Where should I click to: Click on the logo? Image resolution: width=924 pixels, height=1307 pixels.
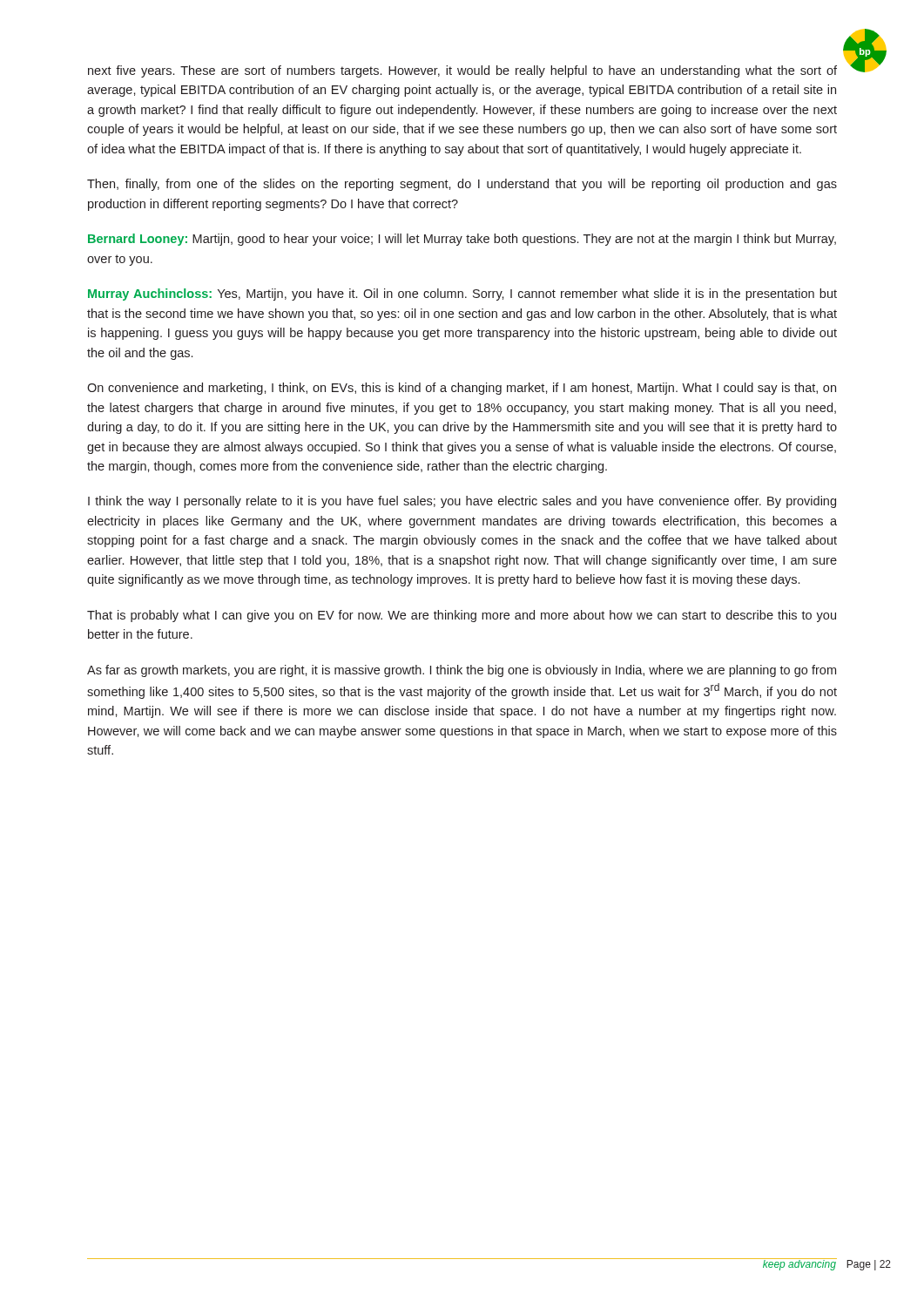pos(865,51)
